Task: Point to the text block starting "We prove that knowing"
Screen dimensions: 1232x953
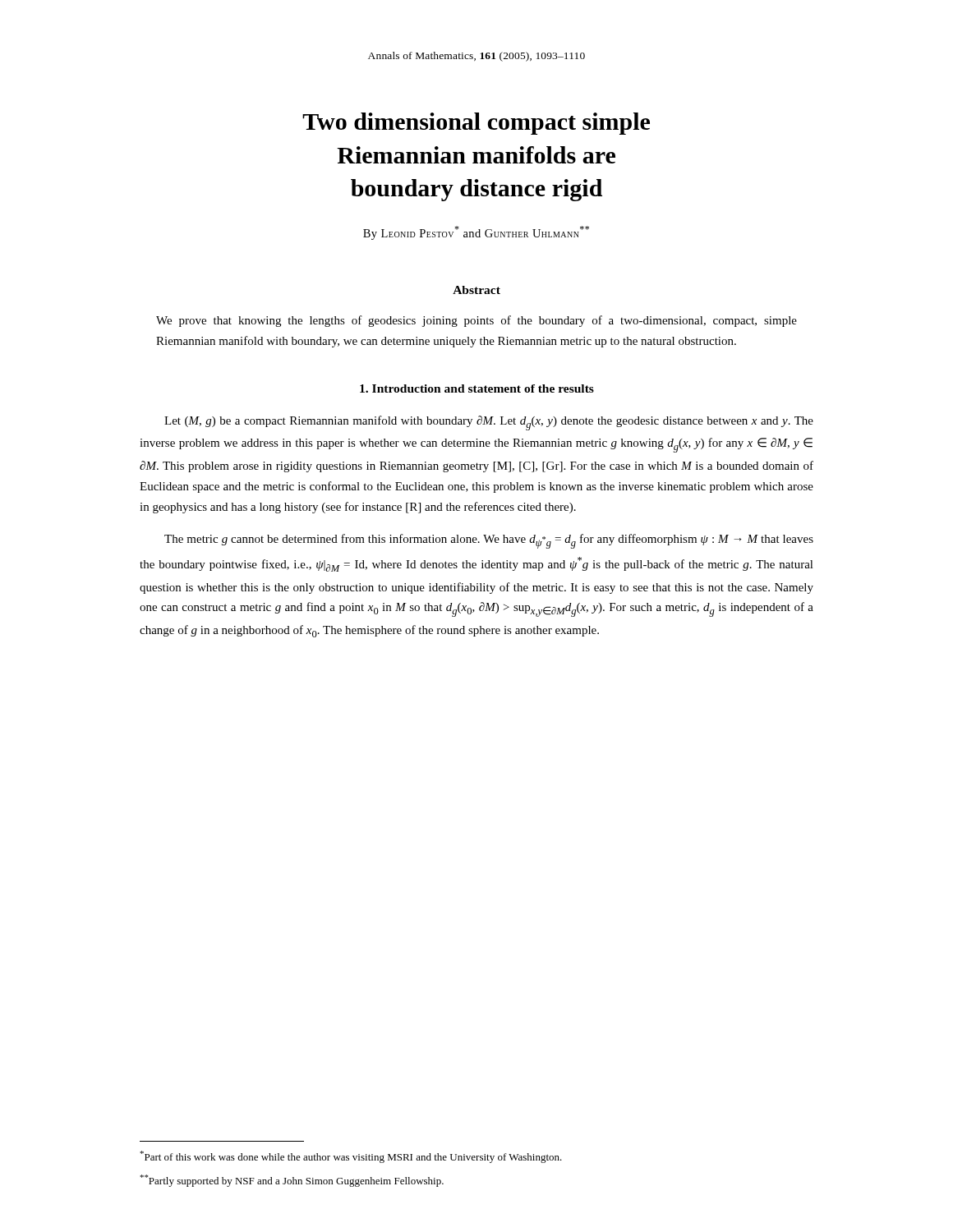Action: (476, 331)
